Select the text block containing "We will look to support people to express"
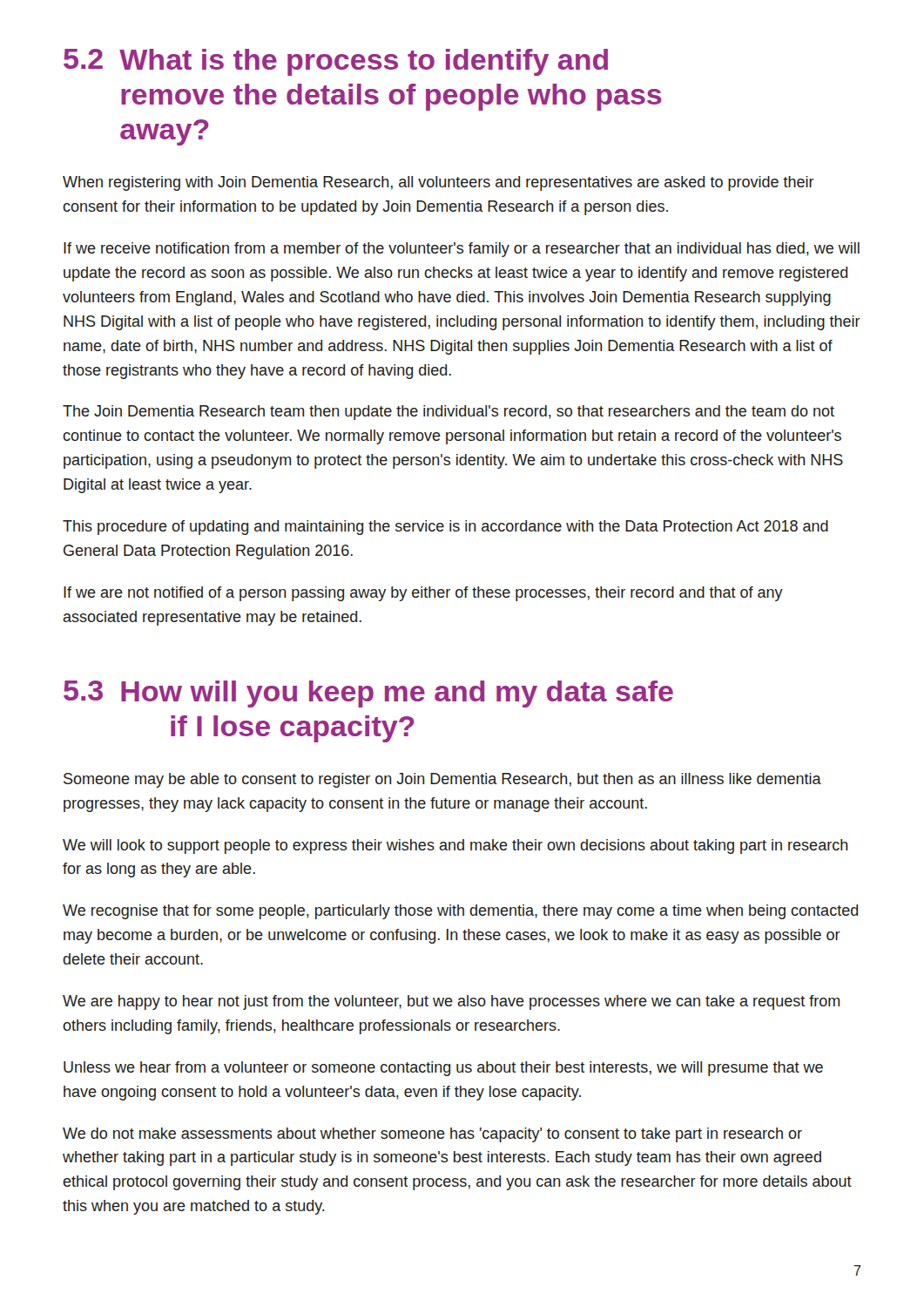This screenshot has height=1307, width=924. (456, 857)
